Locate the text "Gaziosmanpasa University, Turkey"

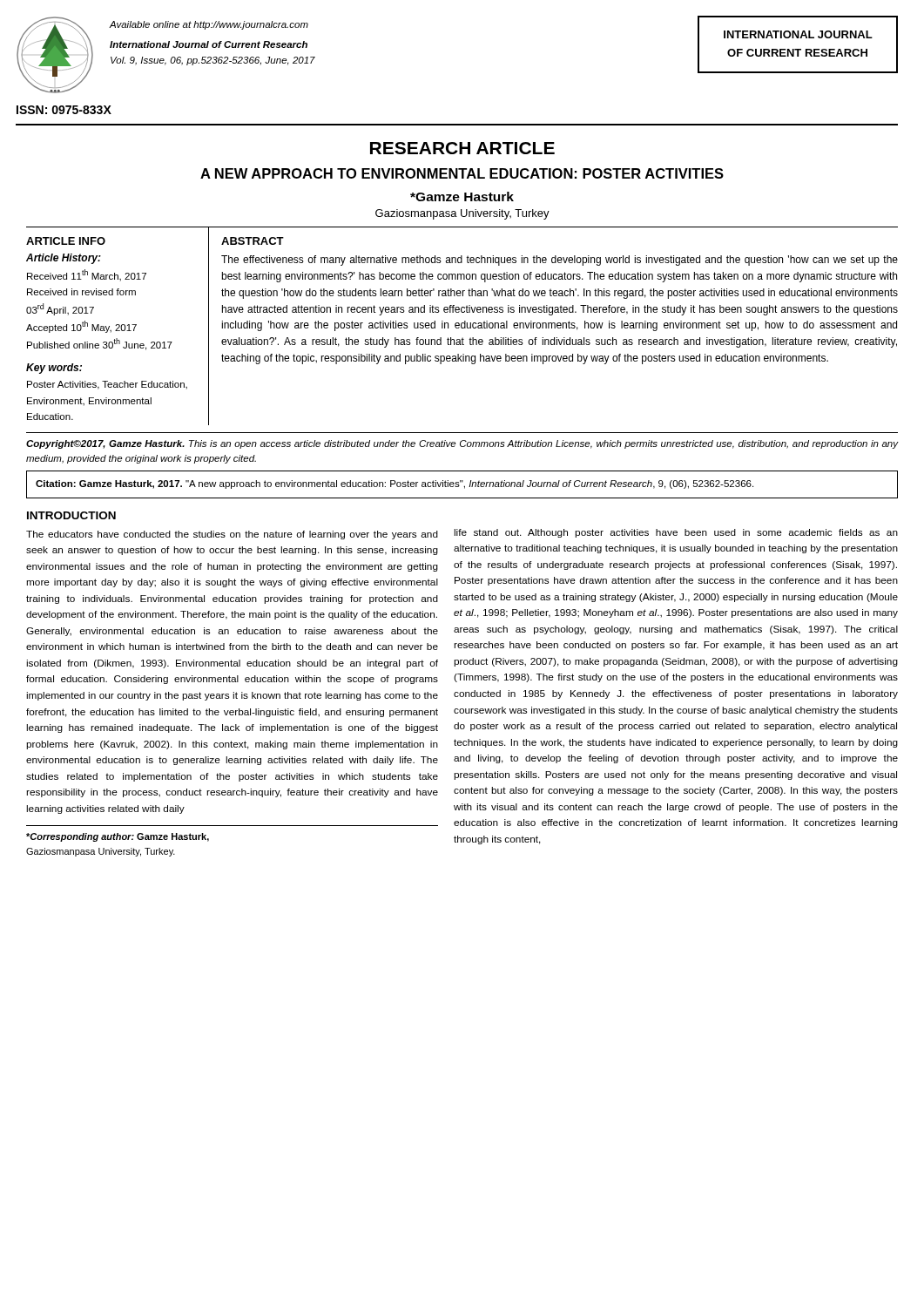tap(462, 213)
